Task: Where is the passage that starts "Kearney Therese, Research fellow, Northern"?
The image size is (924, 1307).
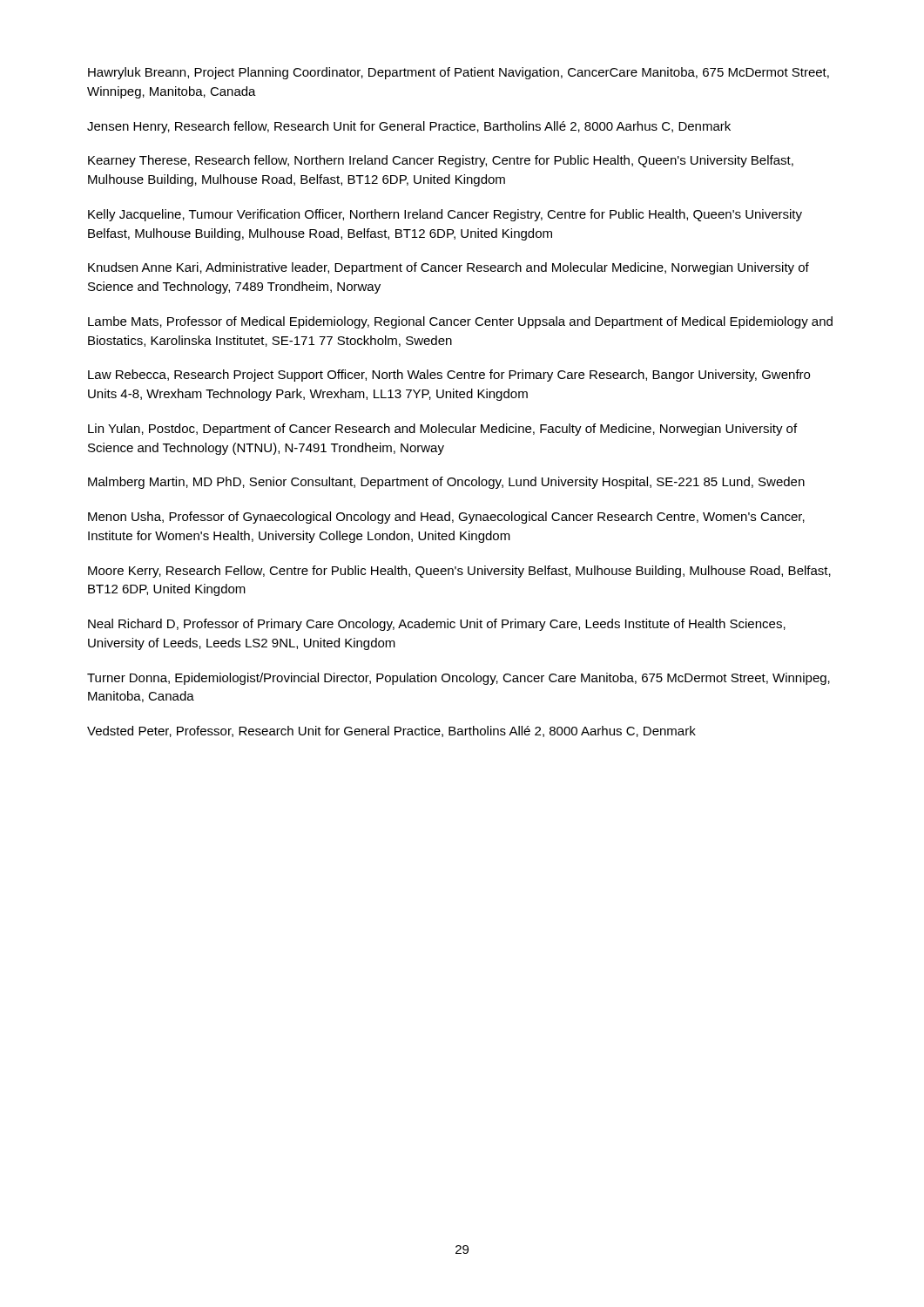Action: pos(441,170)
